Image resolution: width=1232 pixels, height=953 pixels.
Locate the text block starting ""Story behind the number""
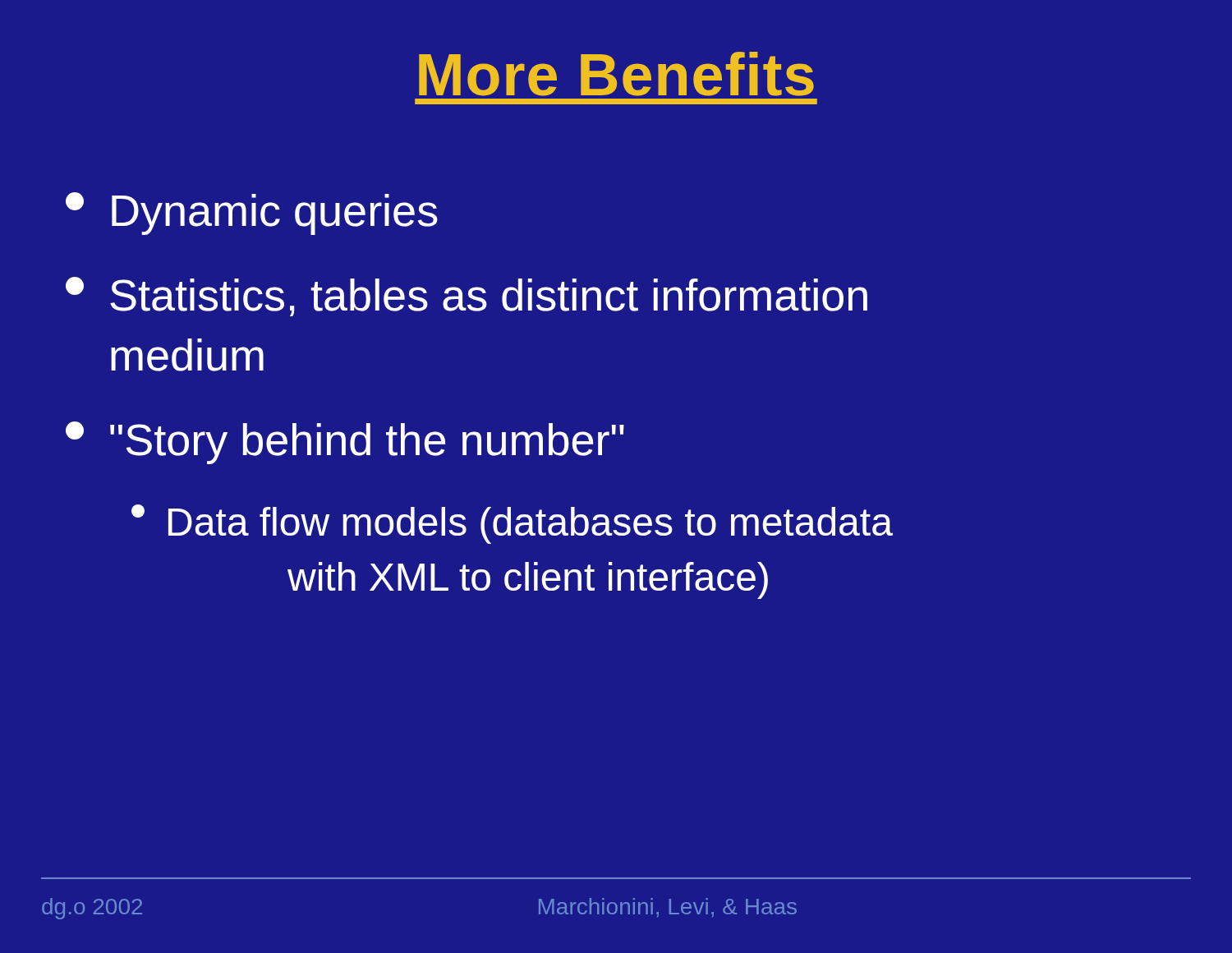click(346, 440)
